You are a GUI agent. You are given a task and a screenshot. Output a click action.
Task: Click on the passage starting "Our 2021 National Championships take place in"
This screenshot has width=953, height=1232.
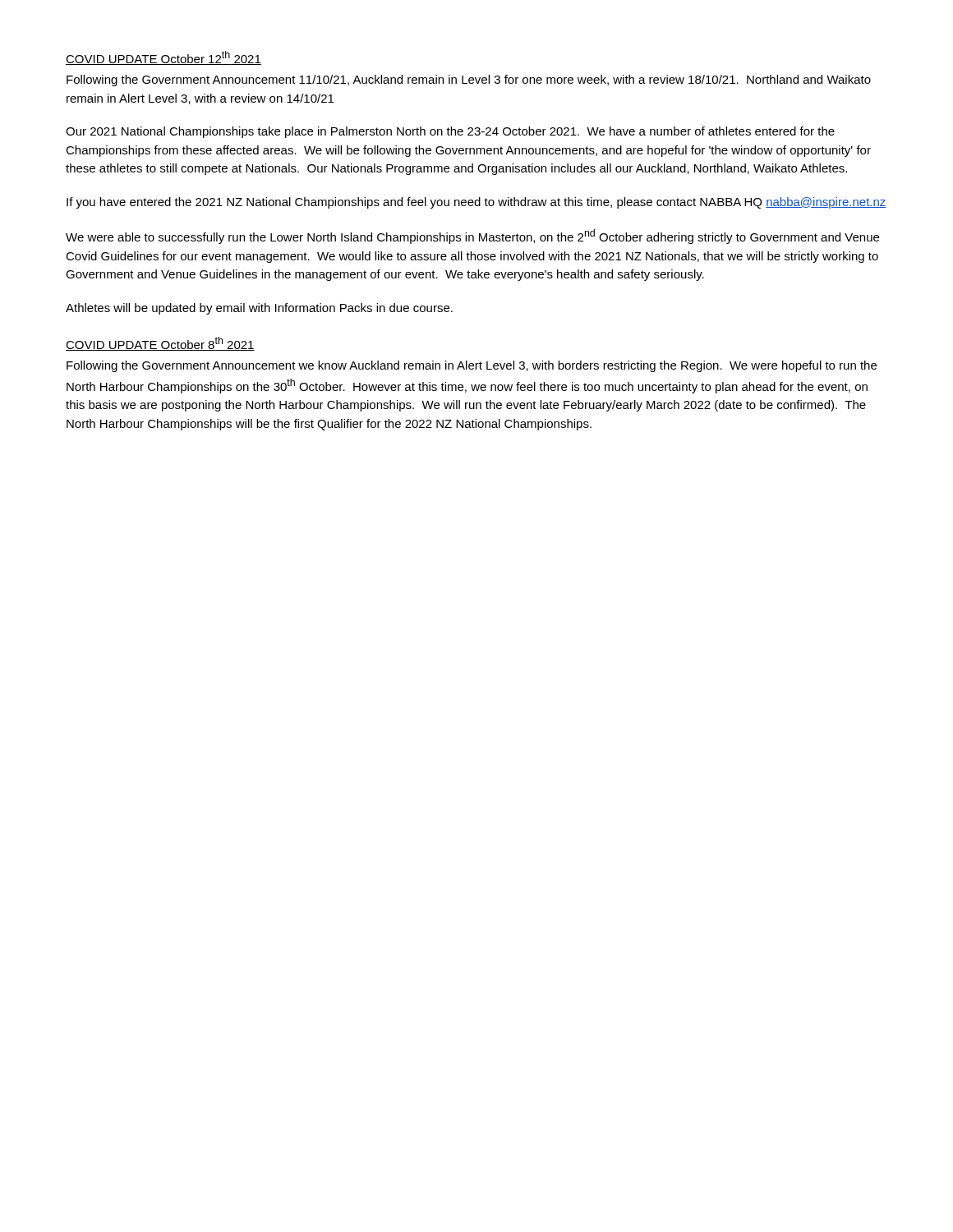tap(468, 150)
